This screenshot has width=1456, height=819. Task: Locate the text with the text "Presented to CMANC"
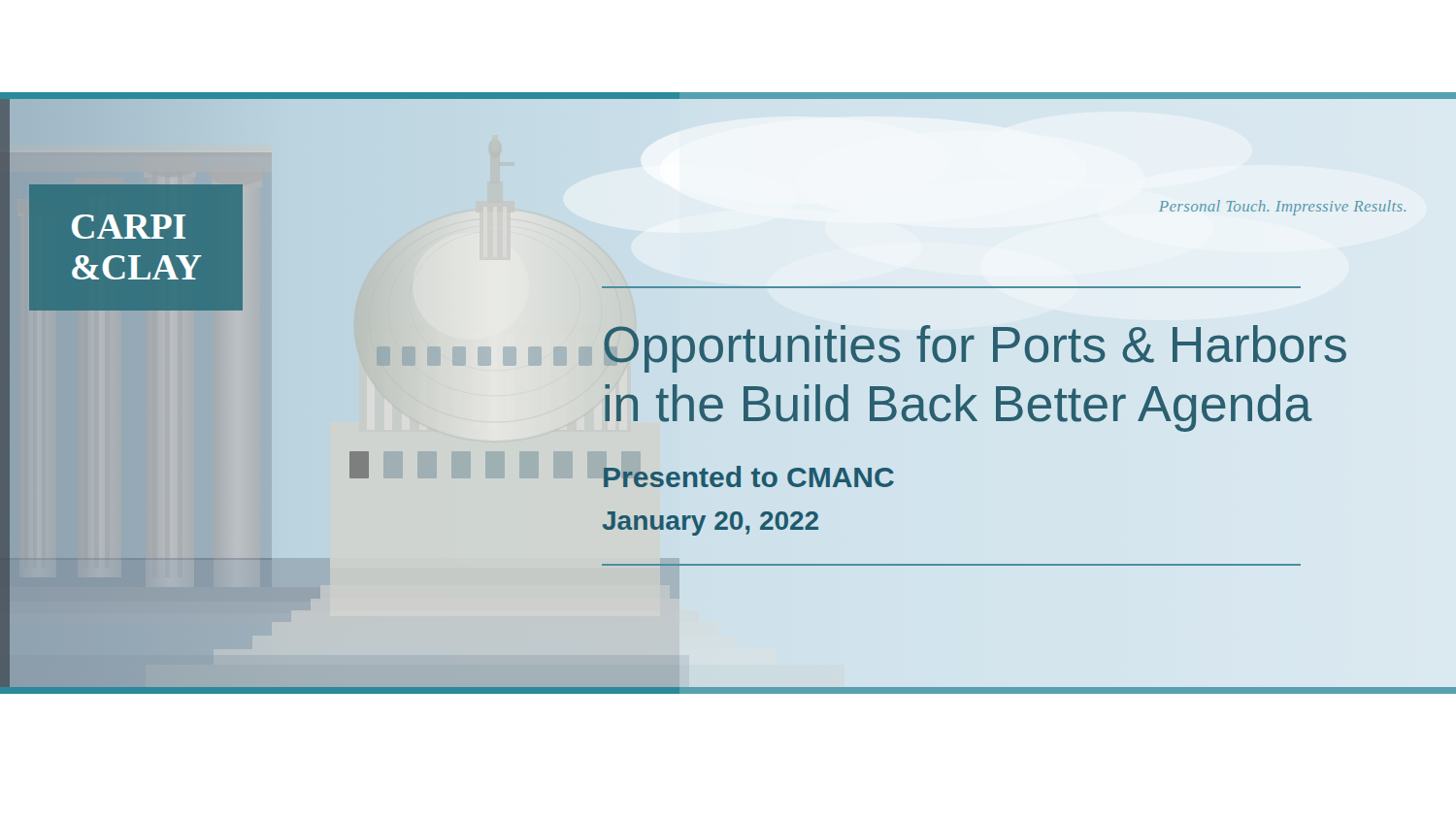tap(748, 477)
